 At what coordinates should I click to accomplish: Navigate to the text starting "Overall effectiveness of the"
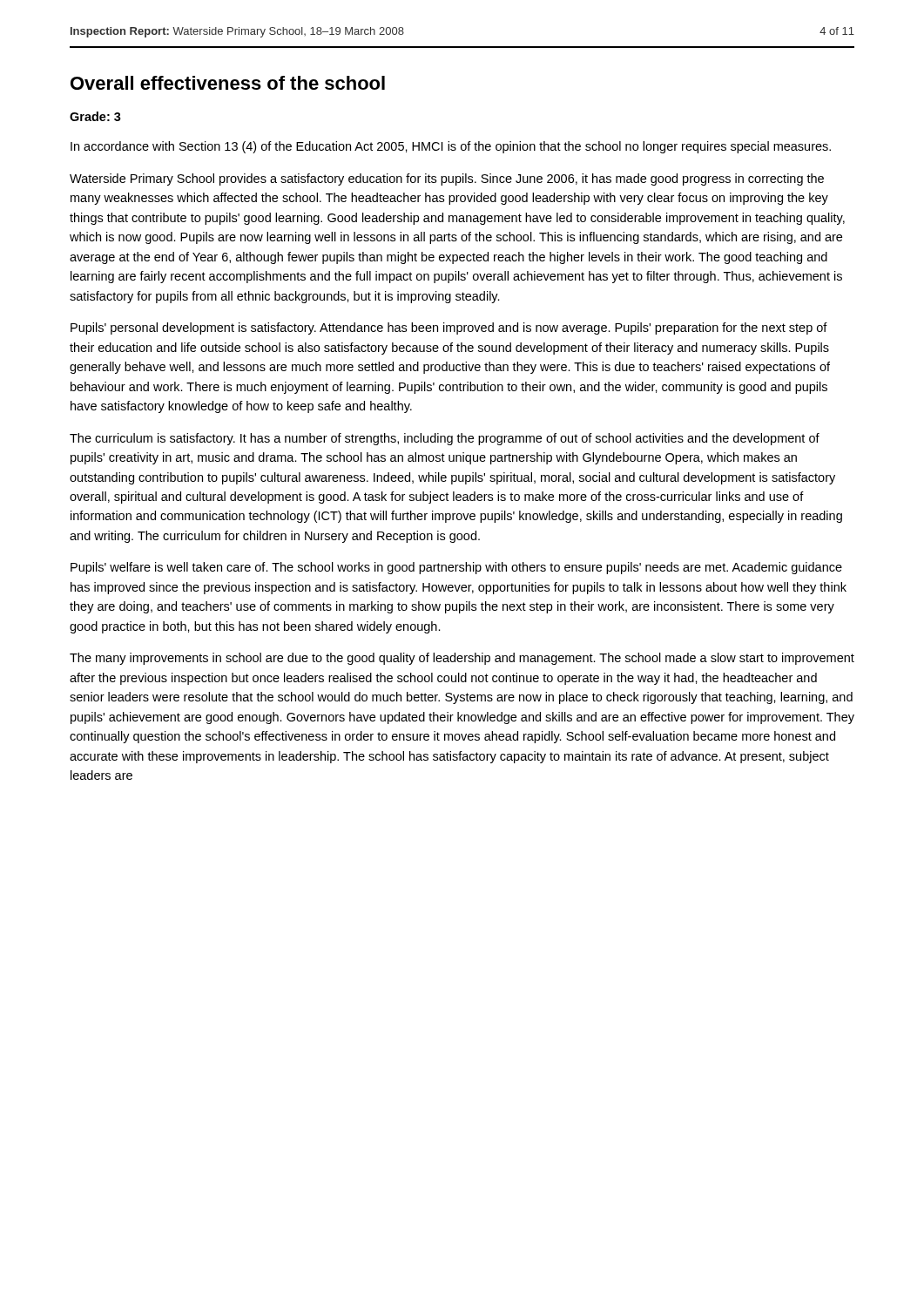[228, 83]
